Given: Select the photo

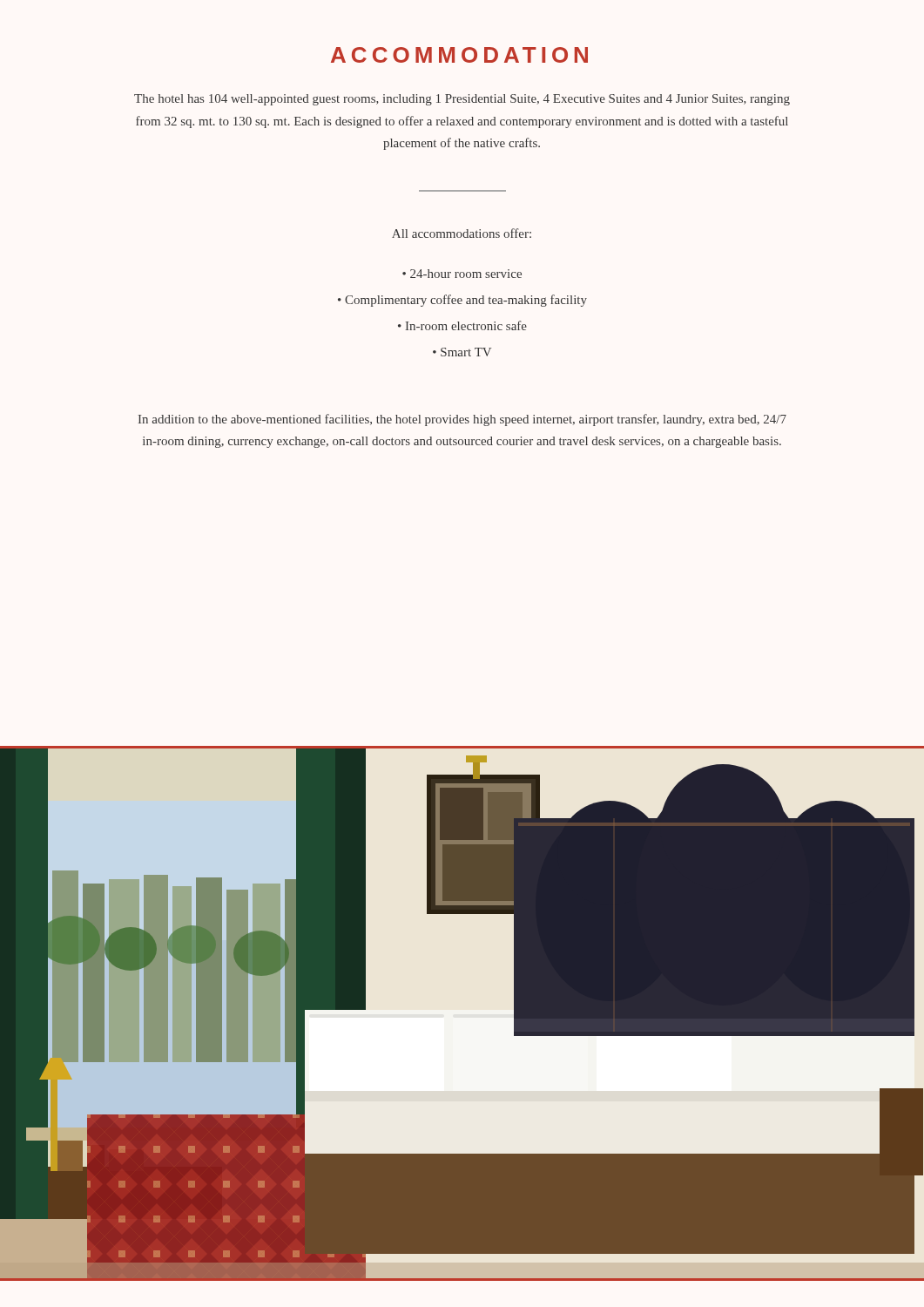Looking at the screenshot, I should point(462,1013).
